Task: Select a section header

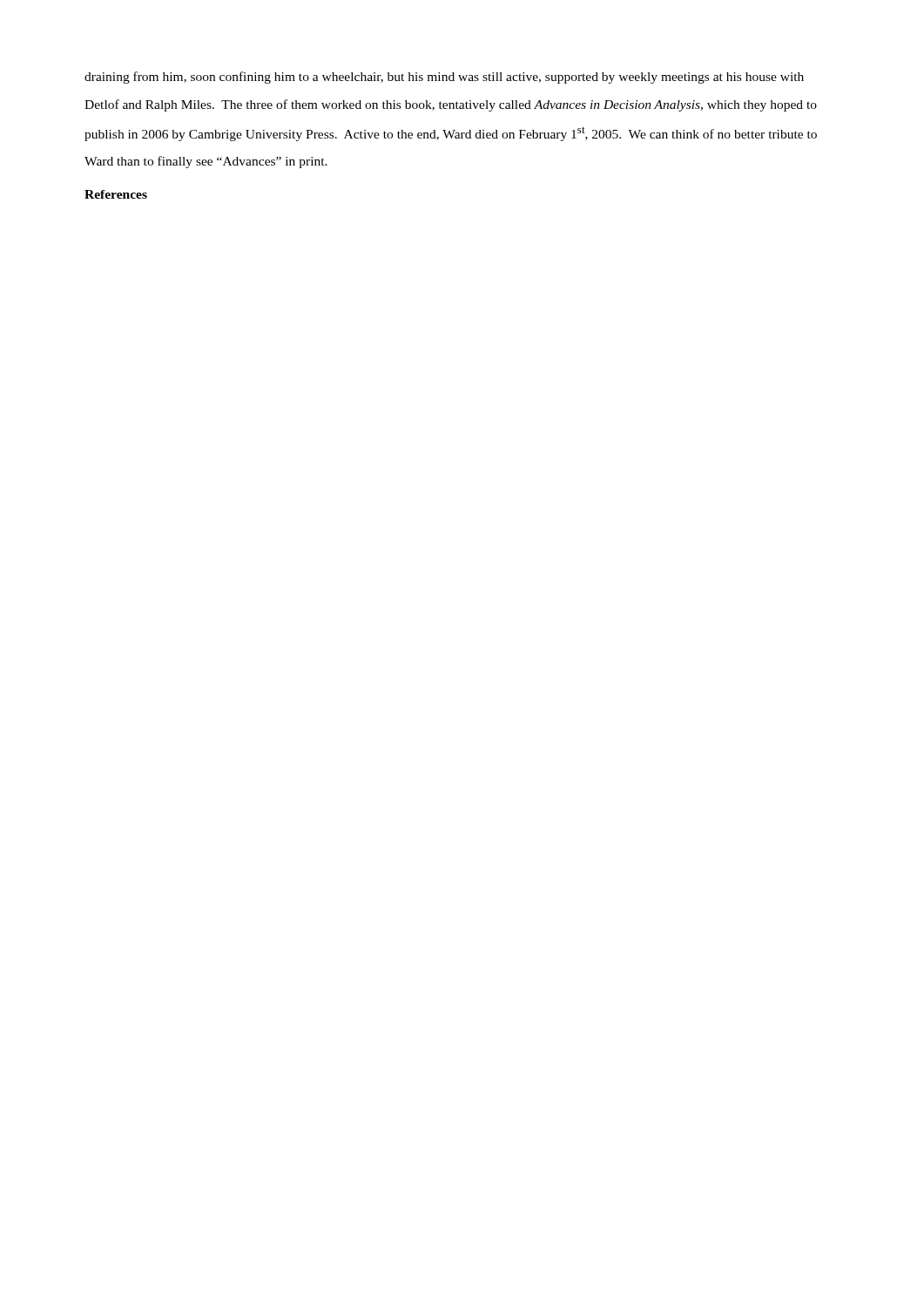Action: point(116,194)
